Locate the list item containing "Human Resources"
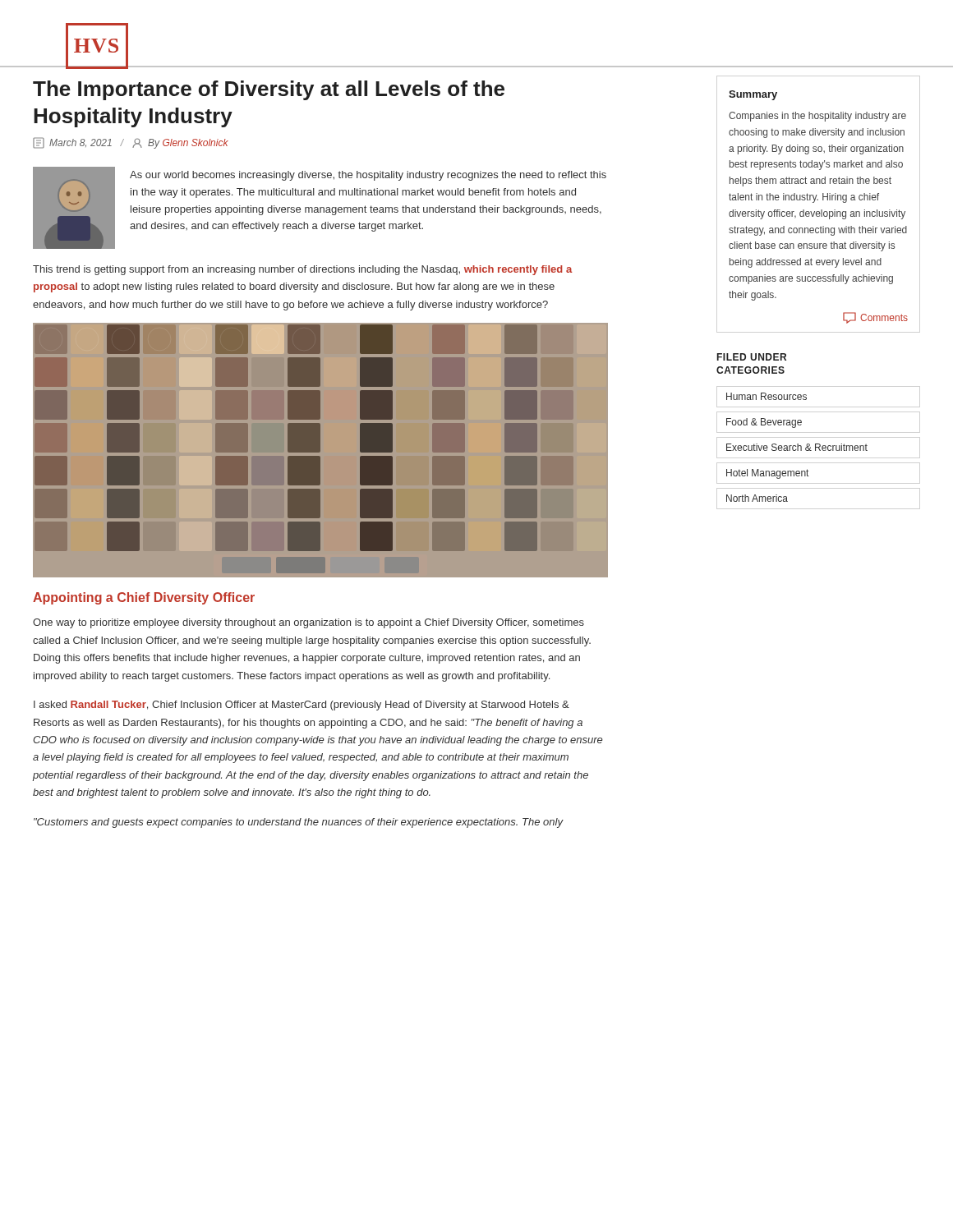This screenshot has height=1232, width=953. [767, 396]
